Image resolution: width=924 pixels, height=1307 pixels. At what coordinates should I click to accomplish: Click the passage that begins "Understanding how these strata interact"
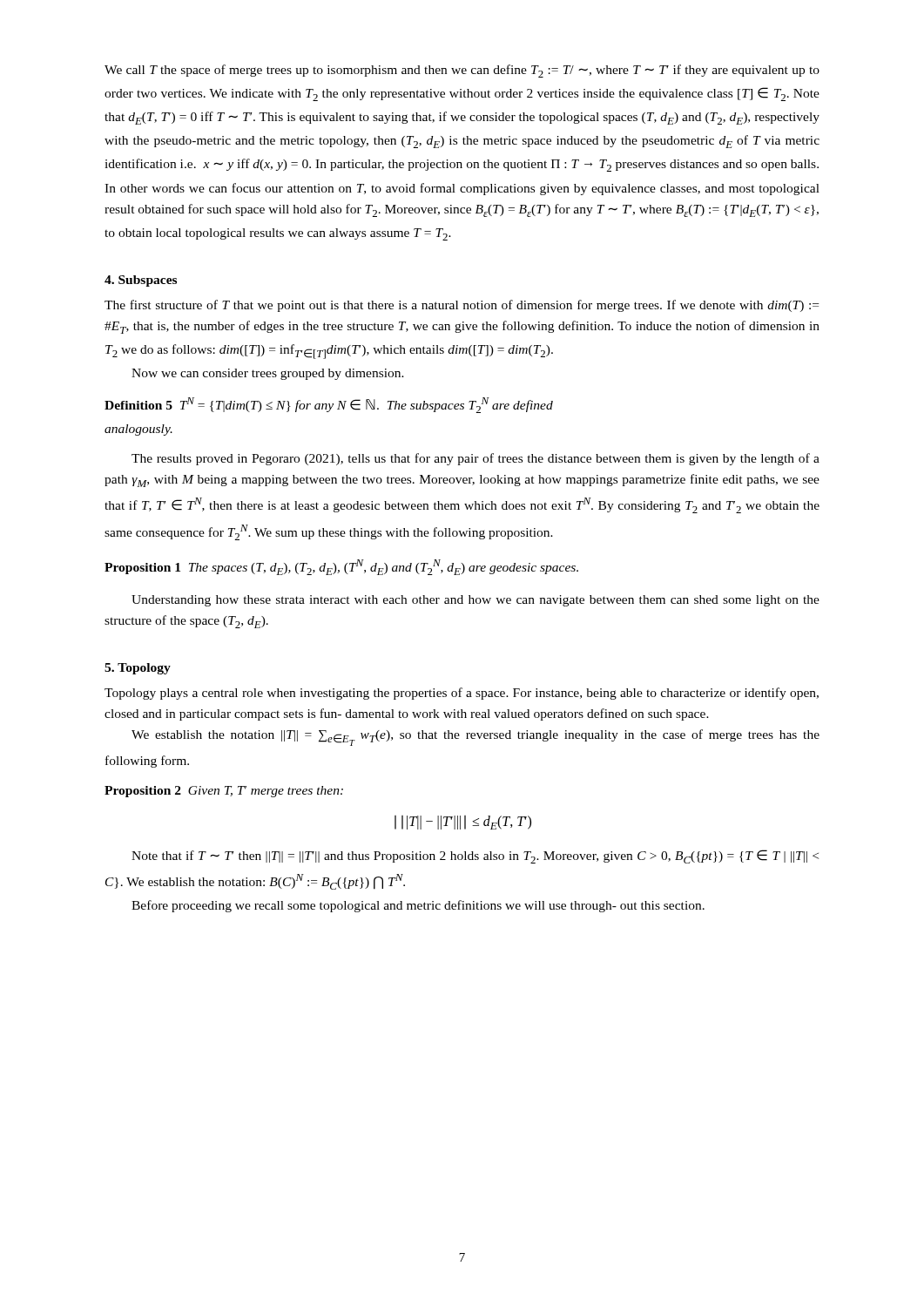[x=462, y=611]
